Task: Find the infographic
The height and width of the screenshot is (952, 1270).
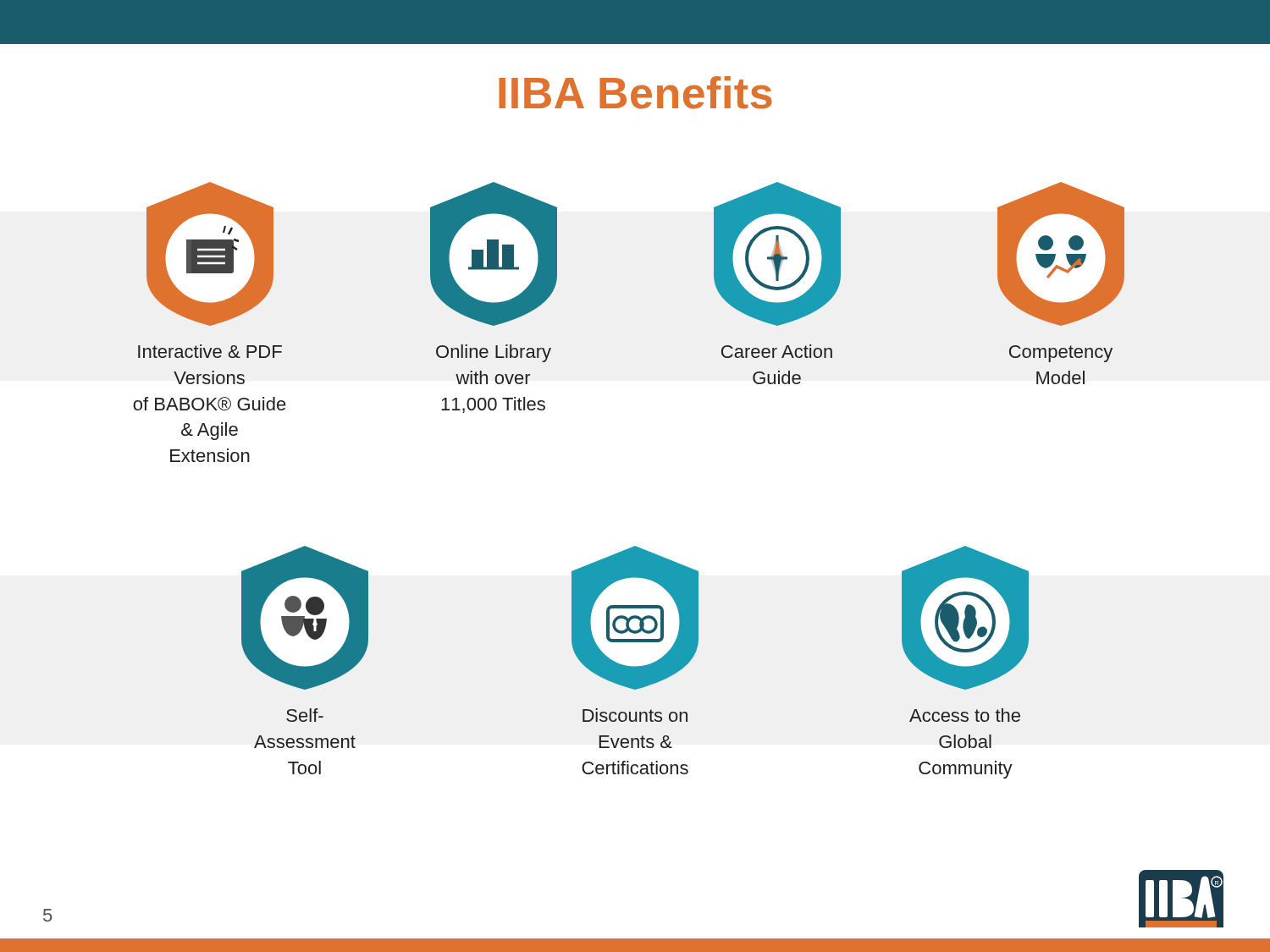Action: click(x=635, y=324)
